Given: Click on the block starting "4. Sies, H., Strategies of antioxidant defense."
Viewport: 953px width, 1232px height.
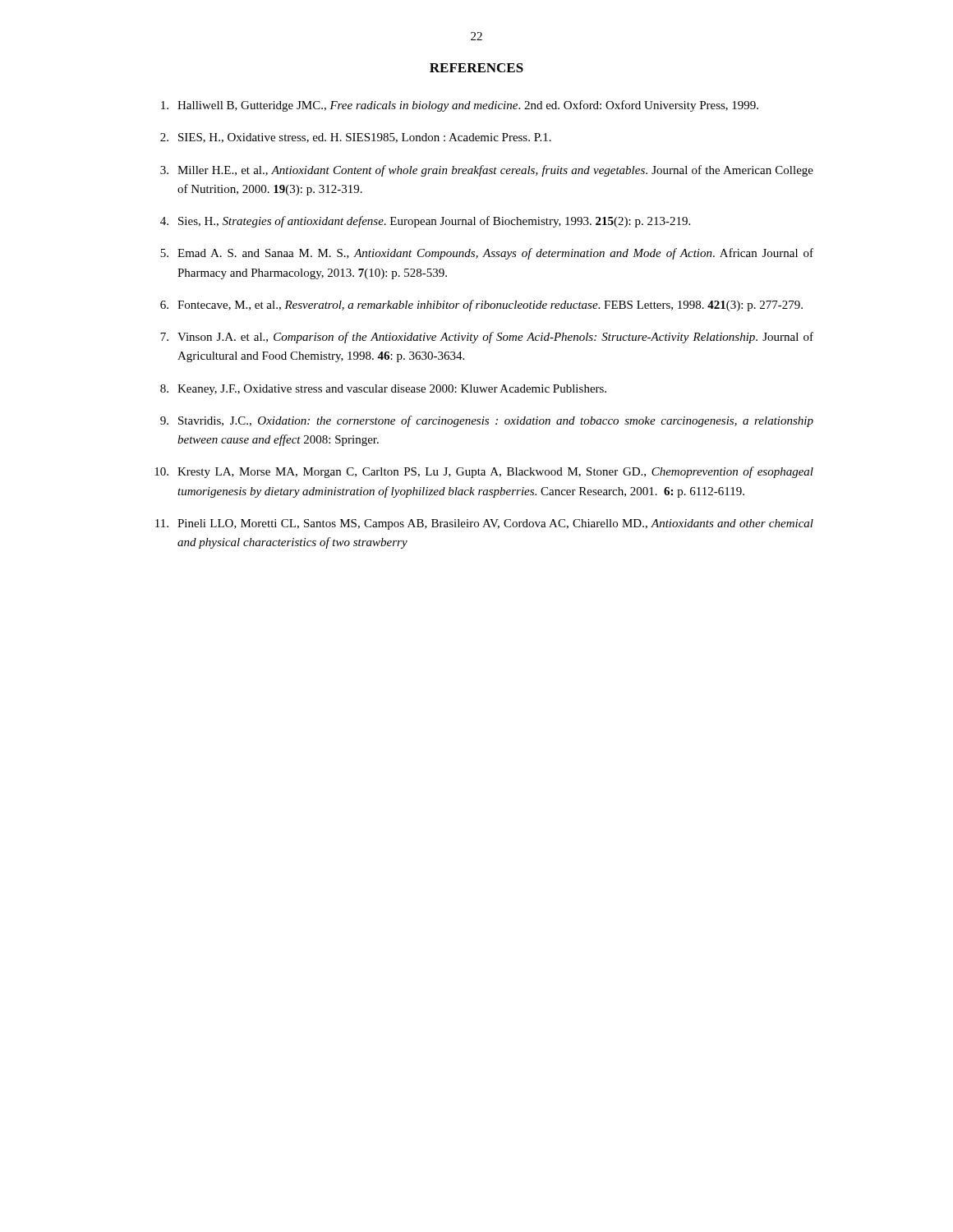Looking at the screenshot, I should [476, 221].
